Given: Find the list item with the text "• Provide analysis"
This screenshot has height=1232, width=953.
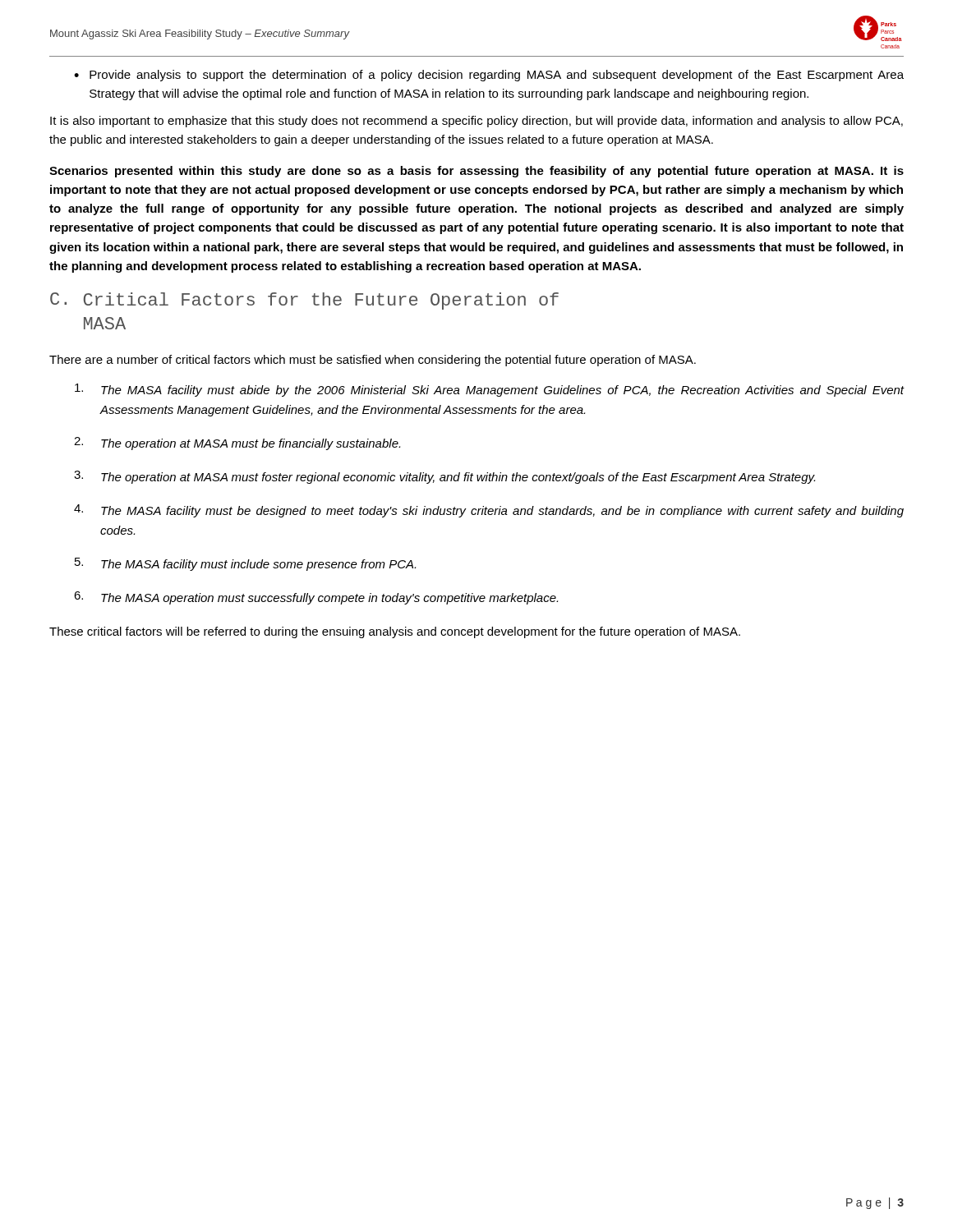Looking at the screenshot, I should click(x=489, y=84).
